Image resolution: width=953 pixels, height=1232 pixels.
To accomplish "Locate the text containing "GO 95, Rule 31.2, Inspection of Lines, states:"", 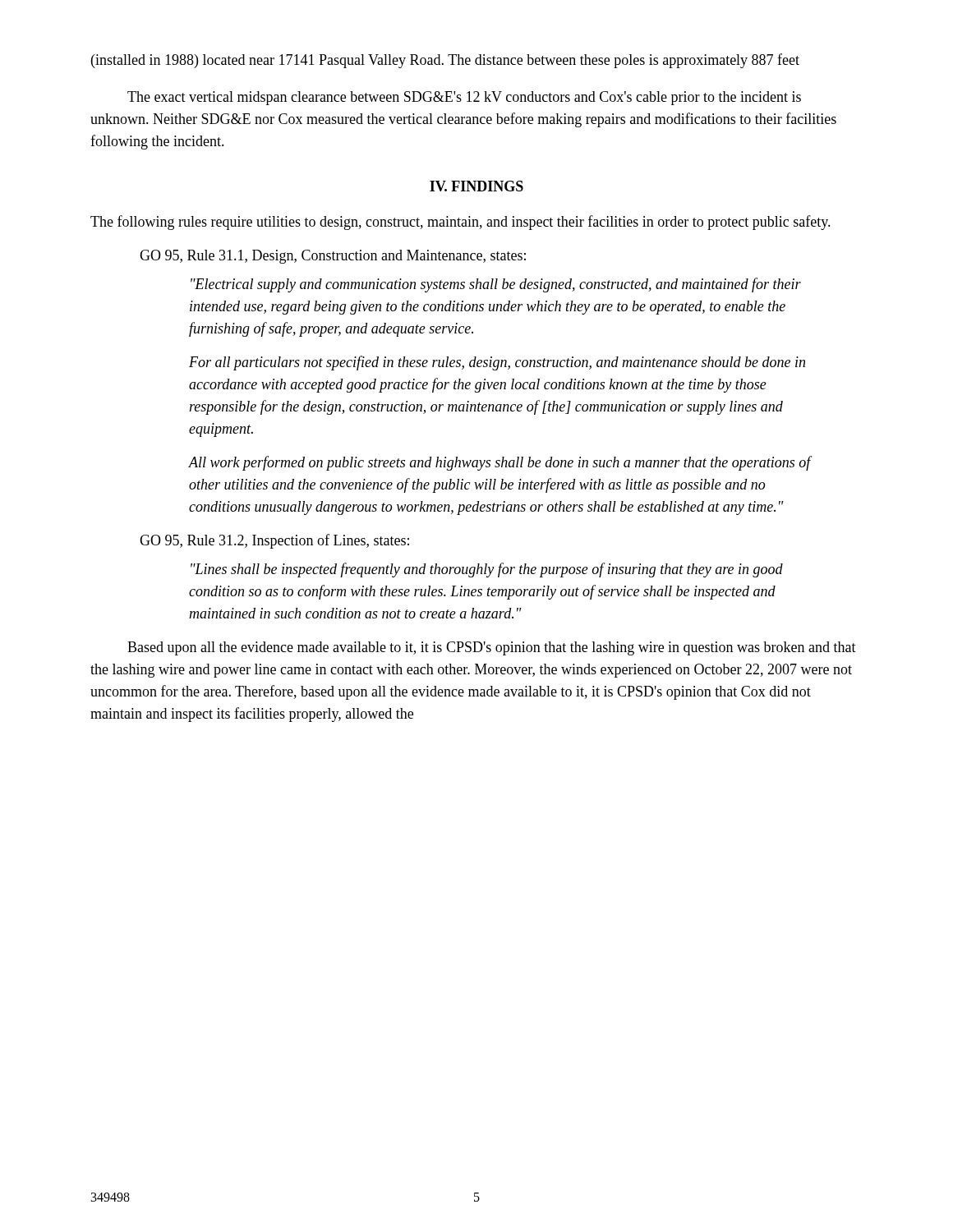I will point(274,541).
